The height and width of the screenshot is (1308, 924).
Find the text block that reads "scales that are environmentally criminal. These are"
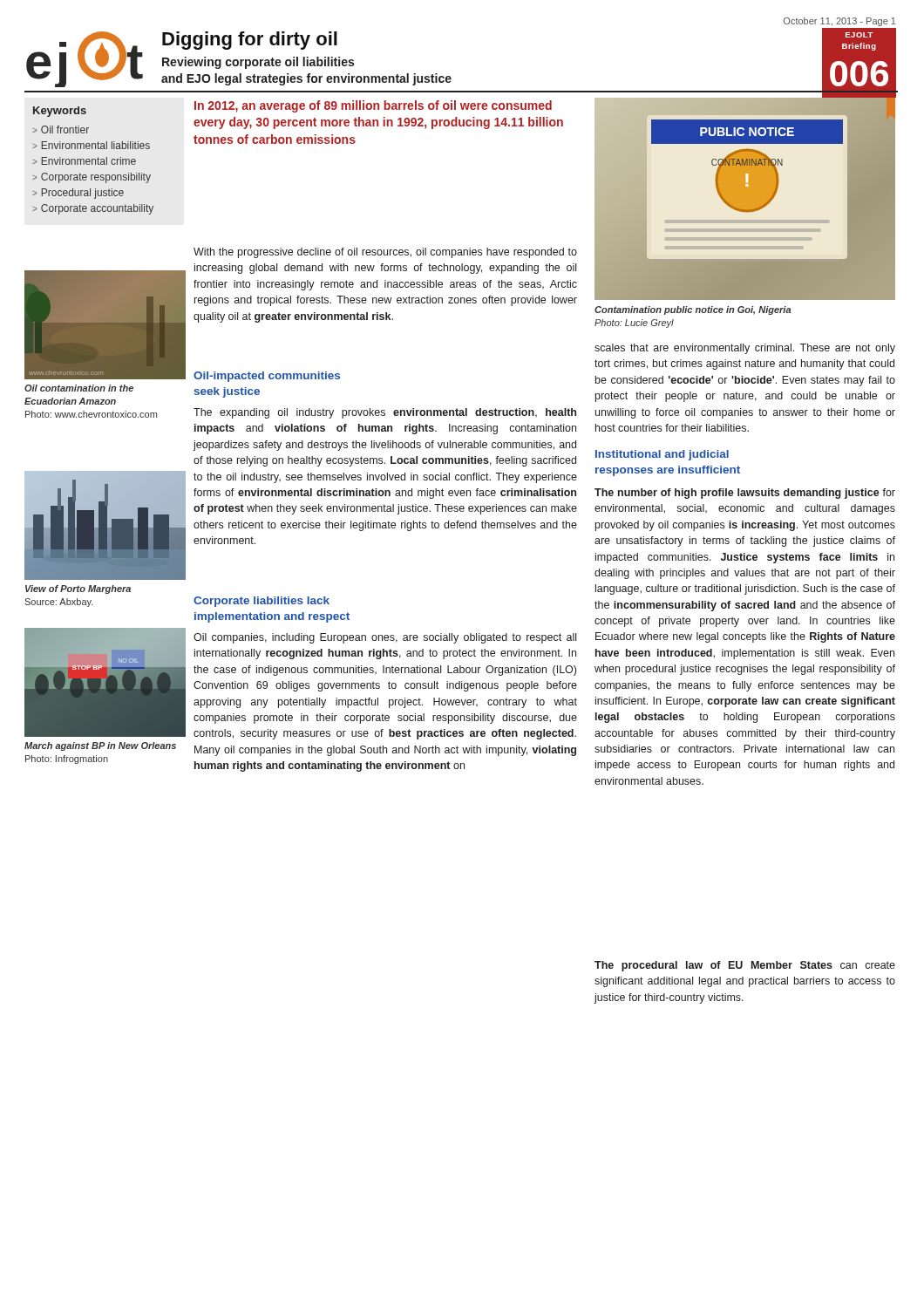(x=745, y=388)
